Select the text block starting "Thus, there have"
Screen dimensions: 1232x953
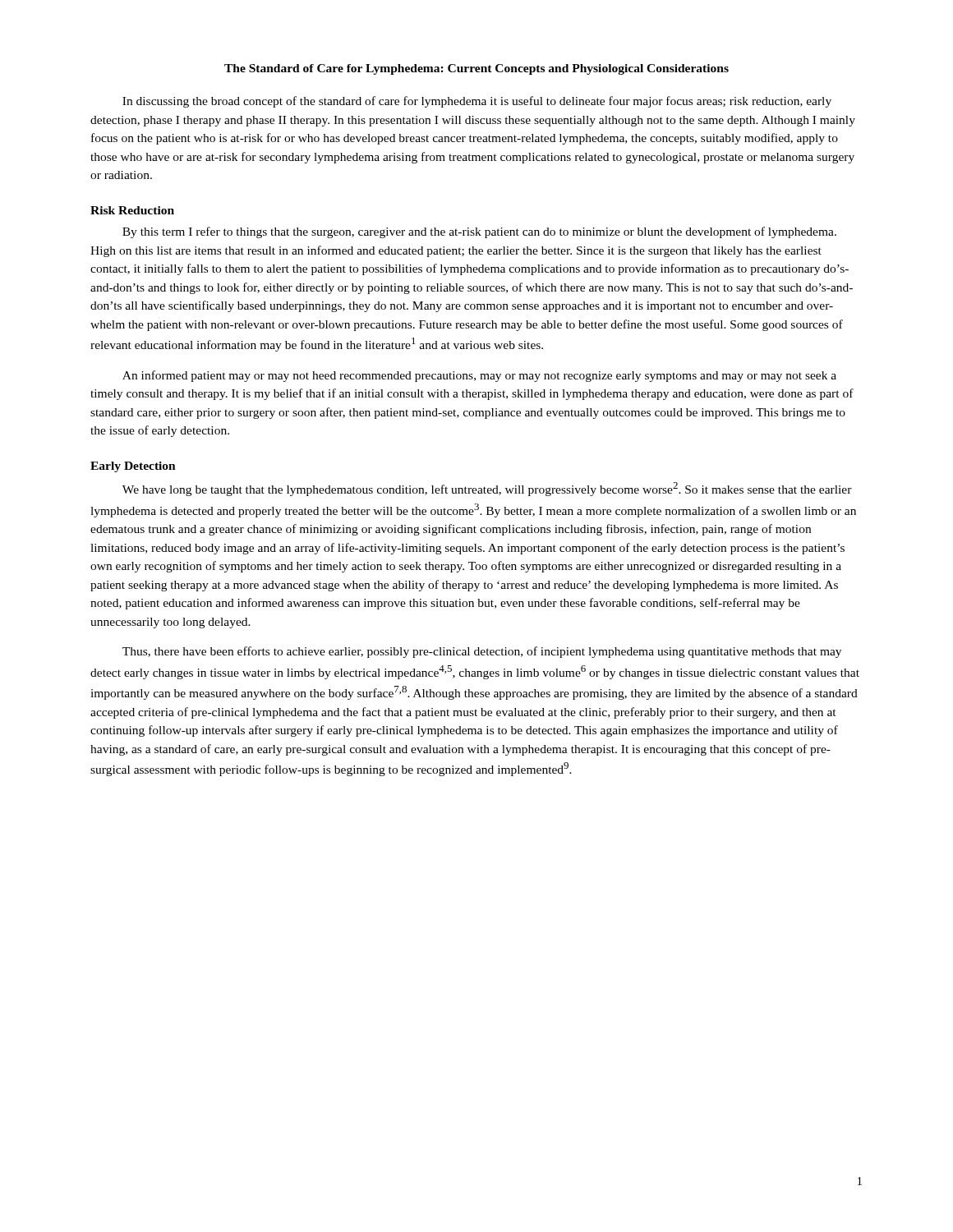[x=475, y=710]
